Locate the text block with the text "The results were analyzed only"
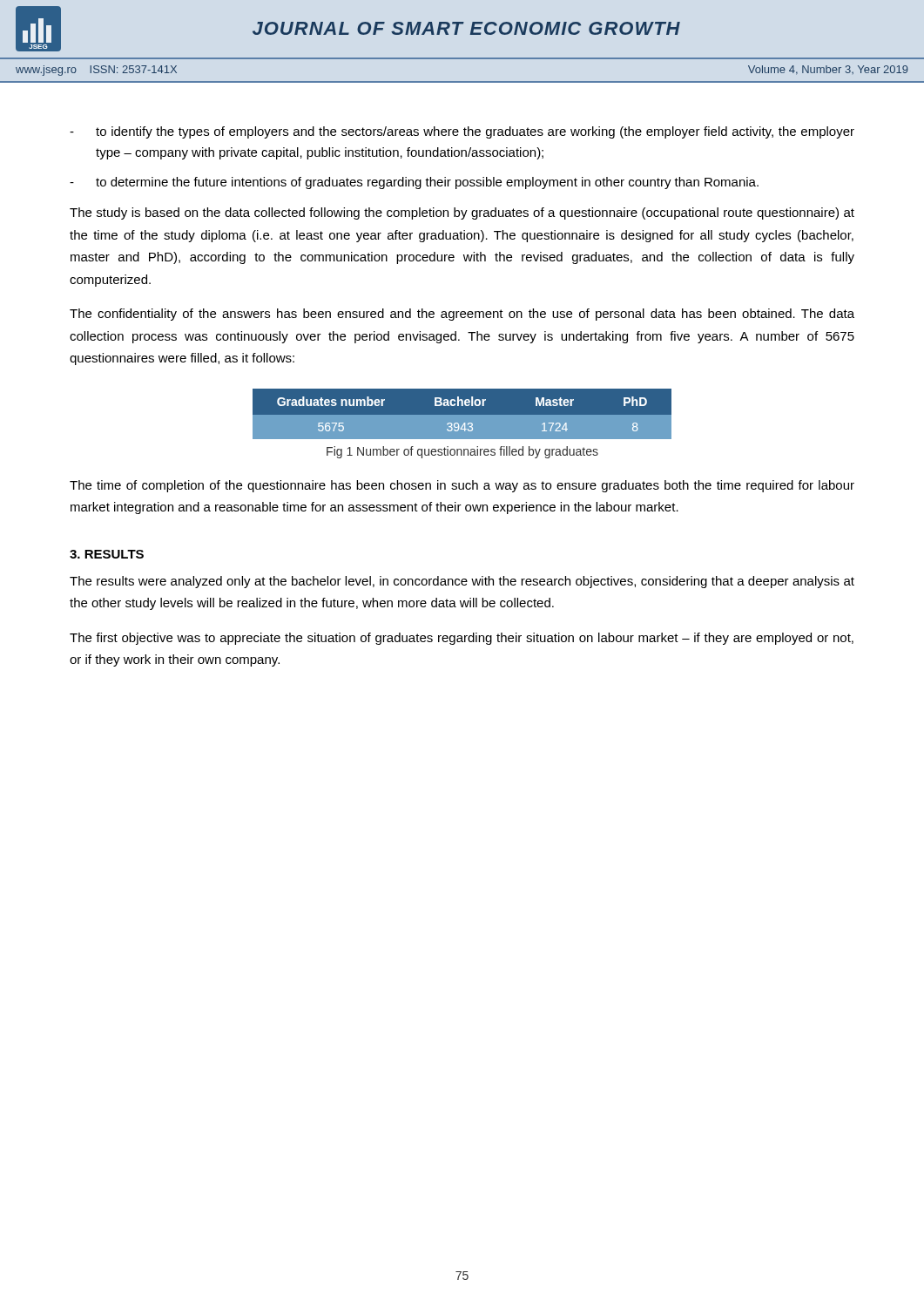This screenshot has height=1307, width=924. [x=462, y=591]
